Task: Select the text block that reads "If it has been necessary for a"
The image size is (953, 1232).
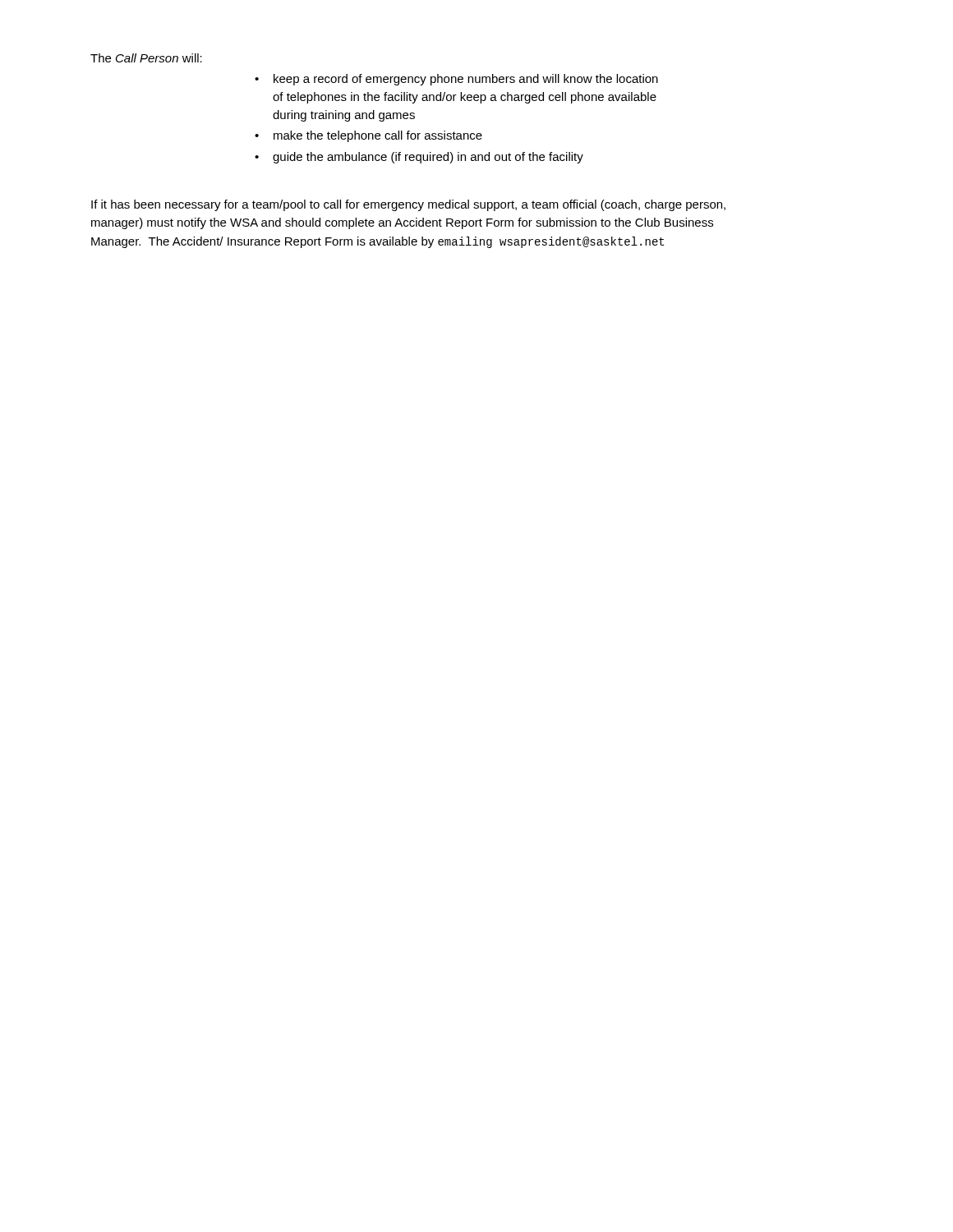Action: coord(427,223)
